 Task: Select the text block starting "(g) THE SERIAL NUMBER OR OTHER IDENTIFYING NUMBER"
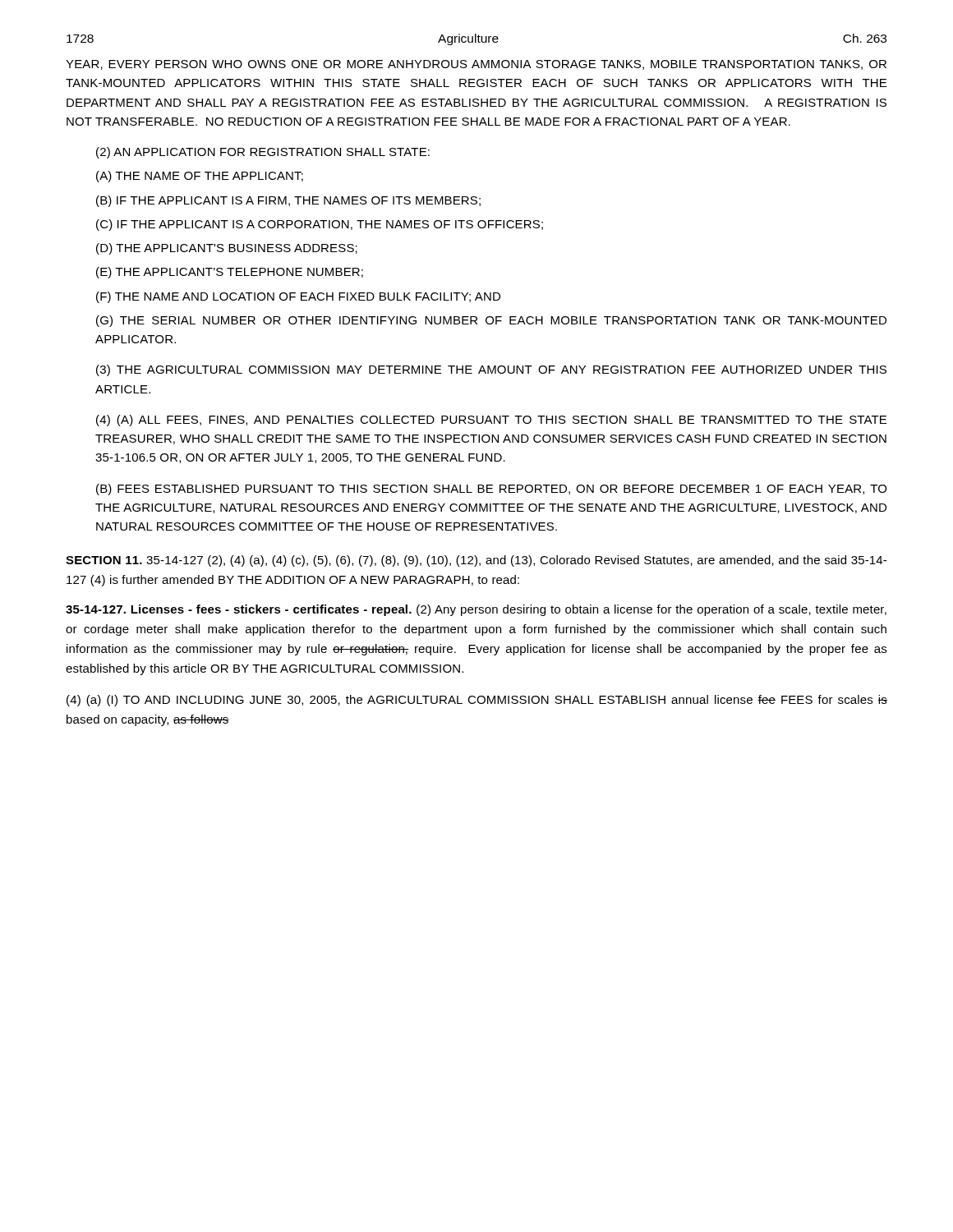[491, 329]
